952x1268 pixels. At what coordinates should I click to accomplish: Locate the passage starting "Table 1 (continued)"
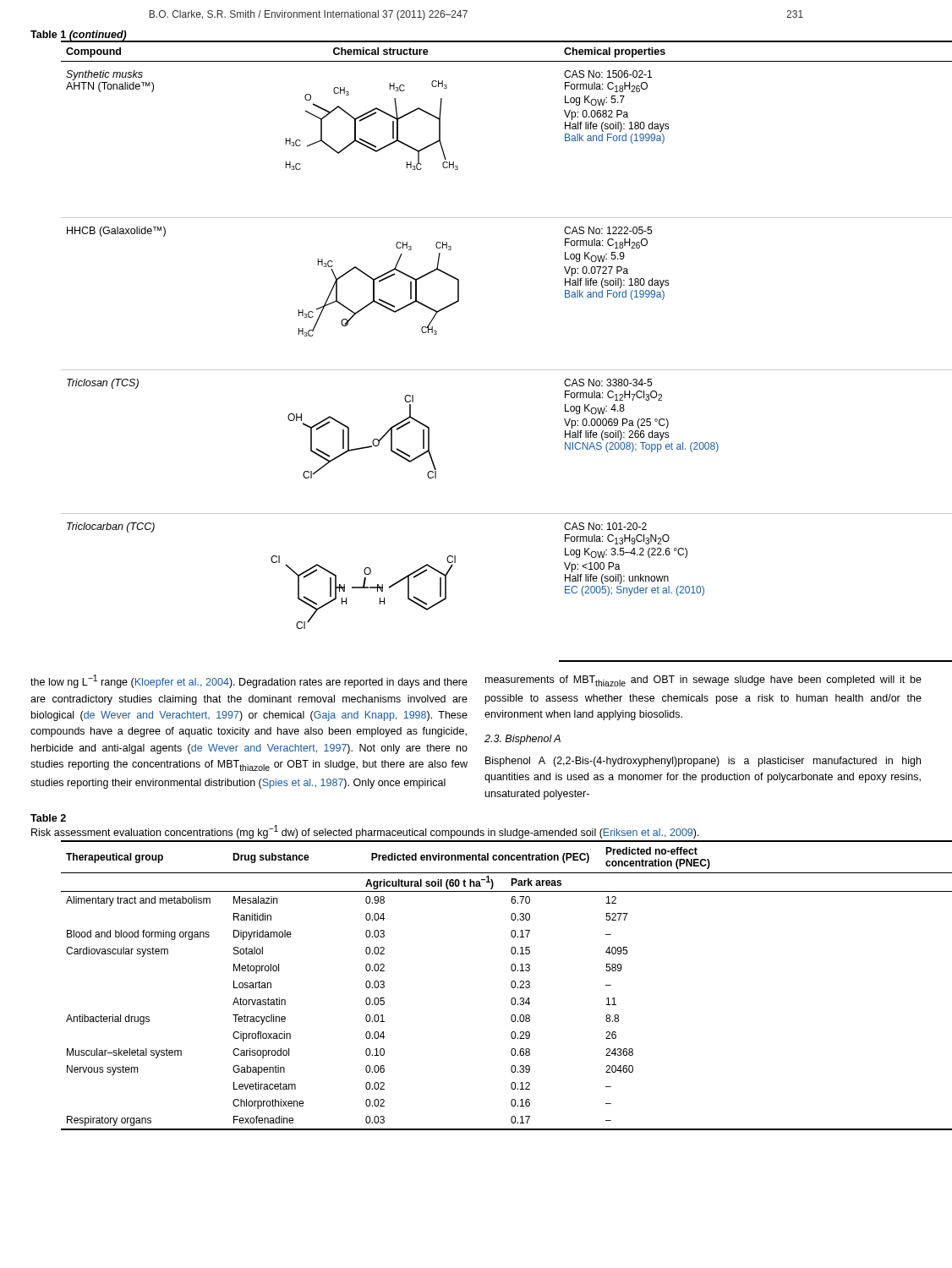(x=78, y=35)
